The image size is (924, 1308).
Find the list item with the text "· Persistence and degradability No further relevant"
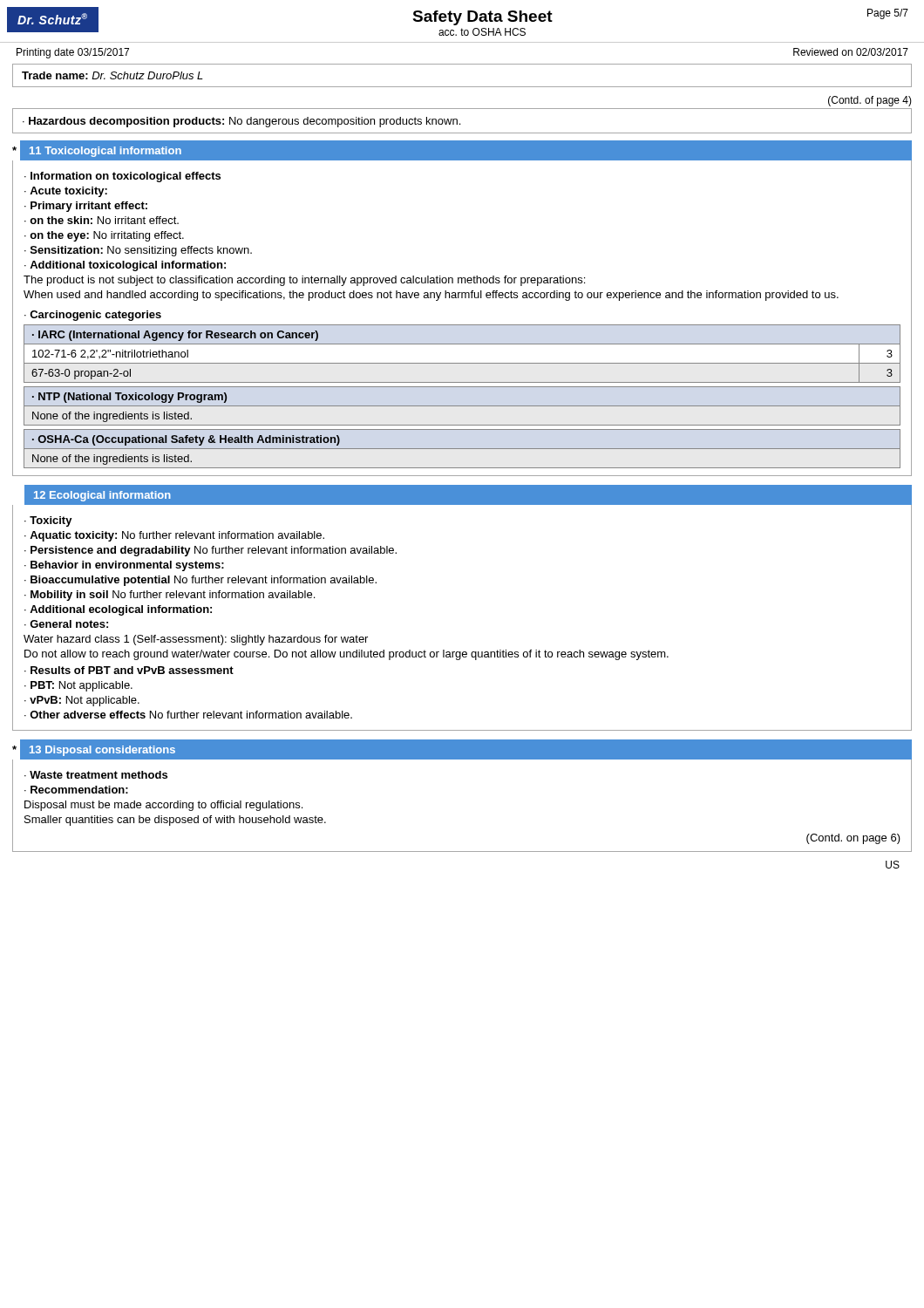(x=211, y=550)
